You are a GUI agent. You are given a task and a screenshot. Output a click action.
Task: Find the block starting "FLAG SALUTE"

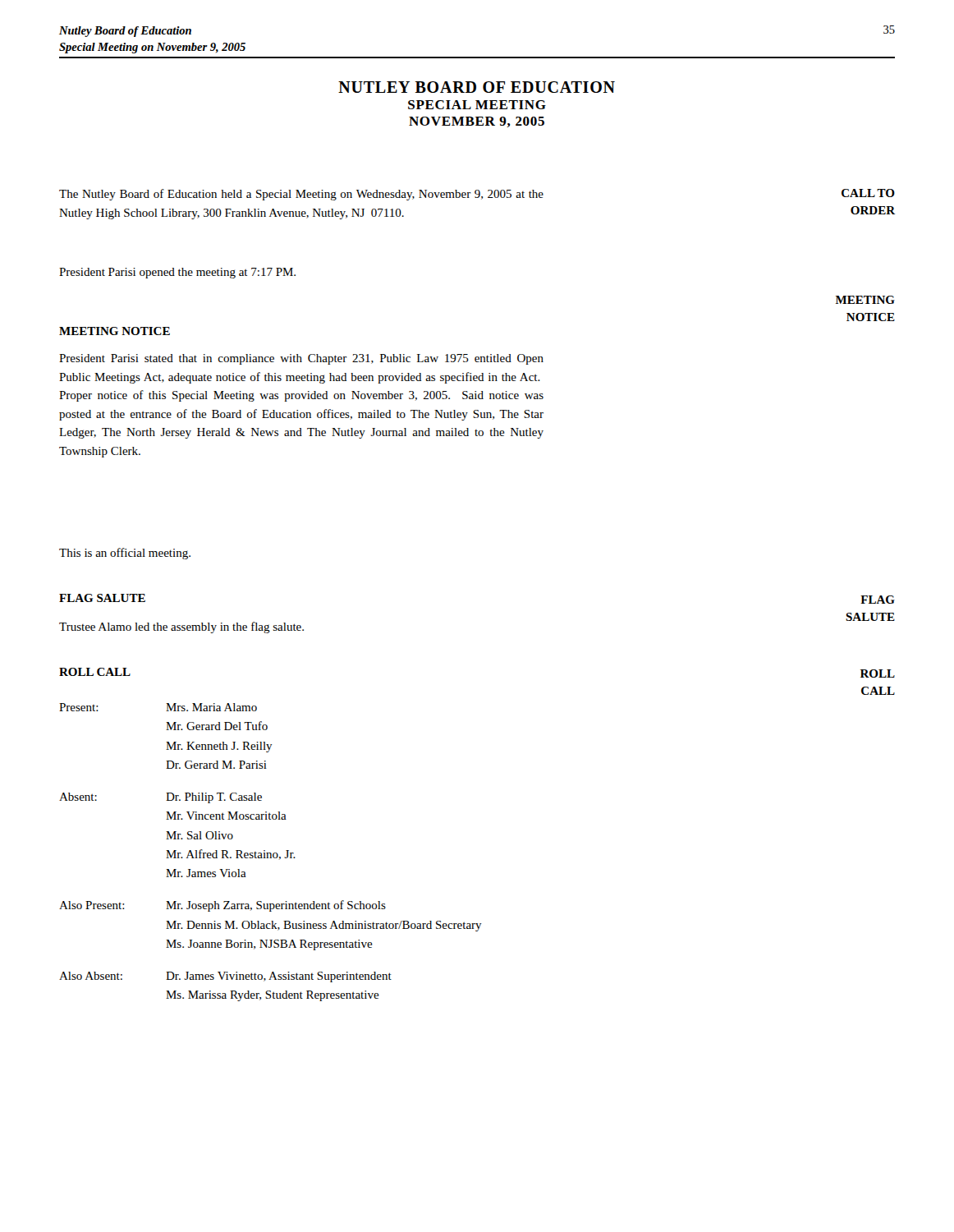click(102, 598)
